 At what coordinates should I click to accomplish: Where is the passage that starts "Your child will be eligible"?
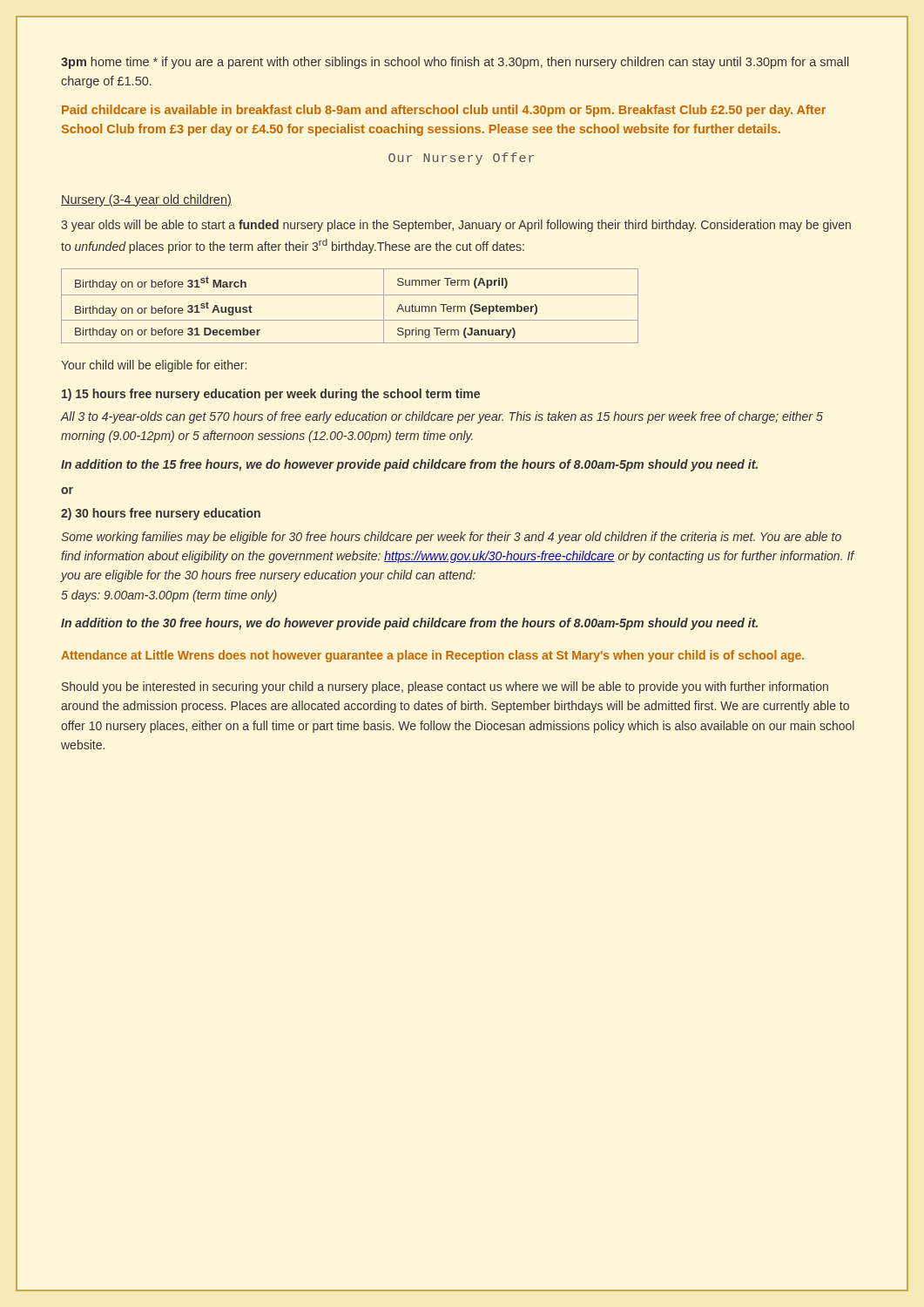pyautogui.click(x=154, y=365)
